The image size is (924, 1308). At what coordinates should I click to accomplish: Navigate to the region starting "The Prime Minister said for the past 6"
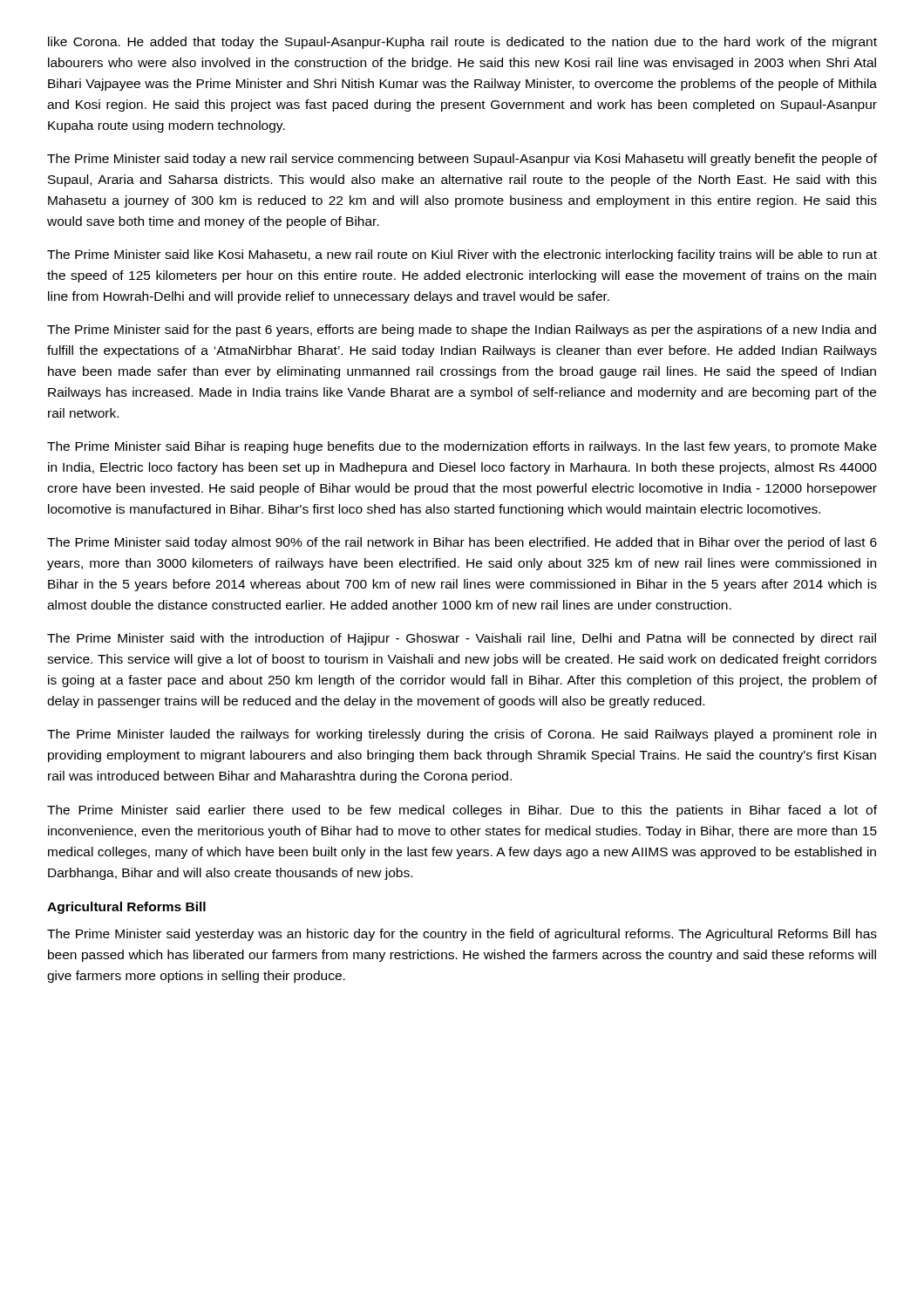click(x=462, y=371)
